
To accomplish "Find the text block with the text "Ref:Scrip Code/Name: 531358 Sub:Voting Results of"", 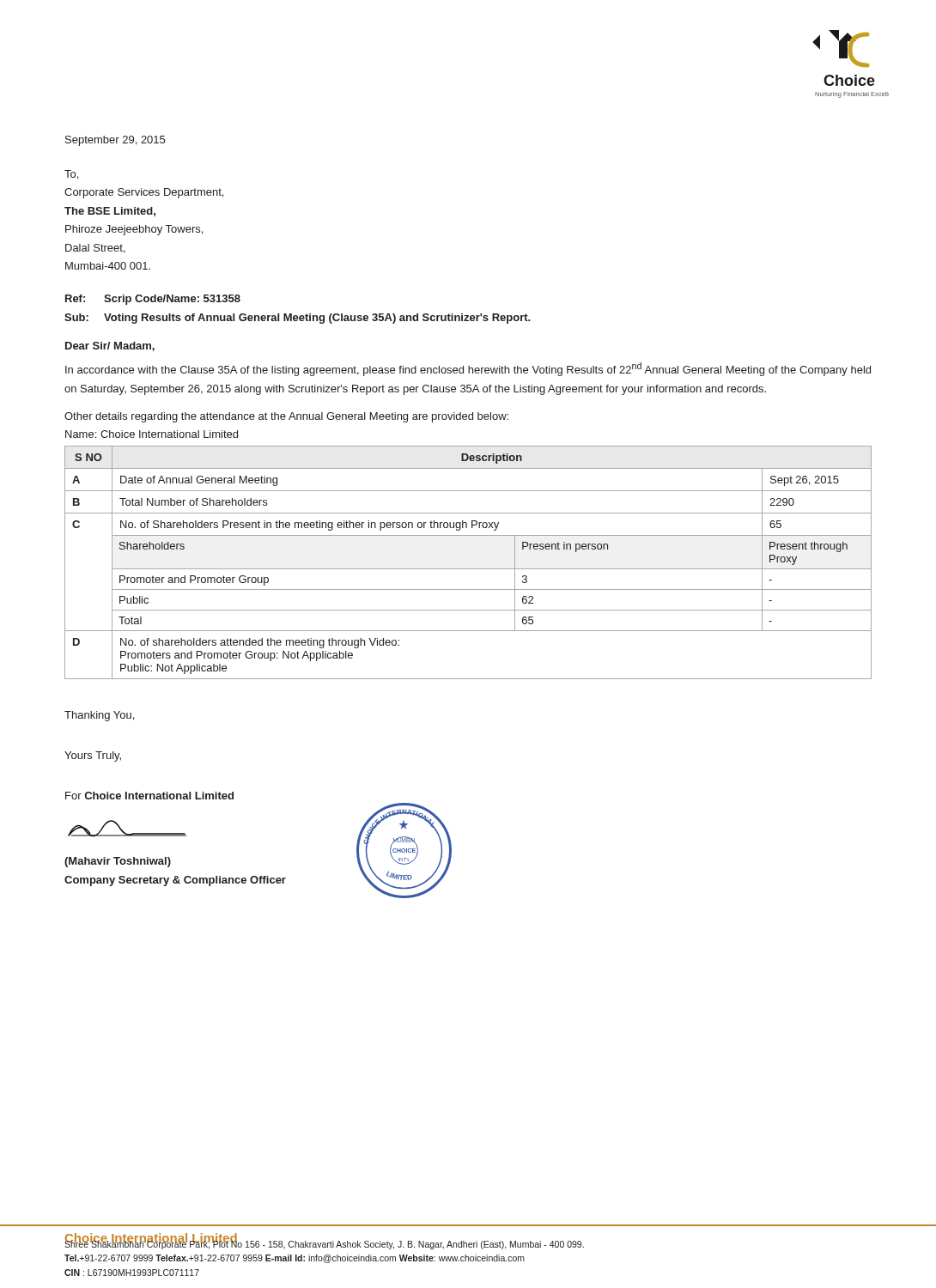I will click(x=468, y=308).
